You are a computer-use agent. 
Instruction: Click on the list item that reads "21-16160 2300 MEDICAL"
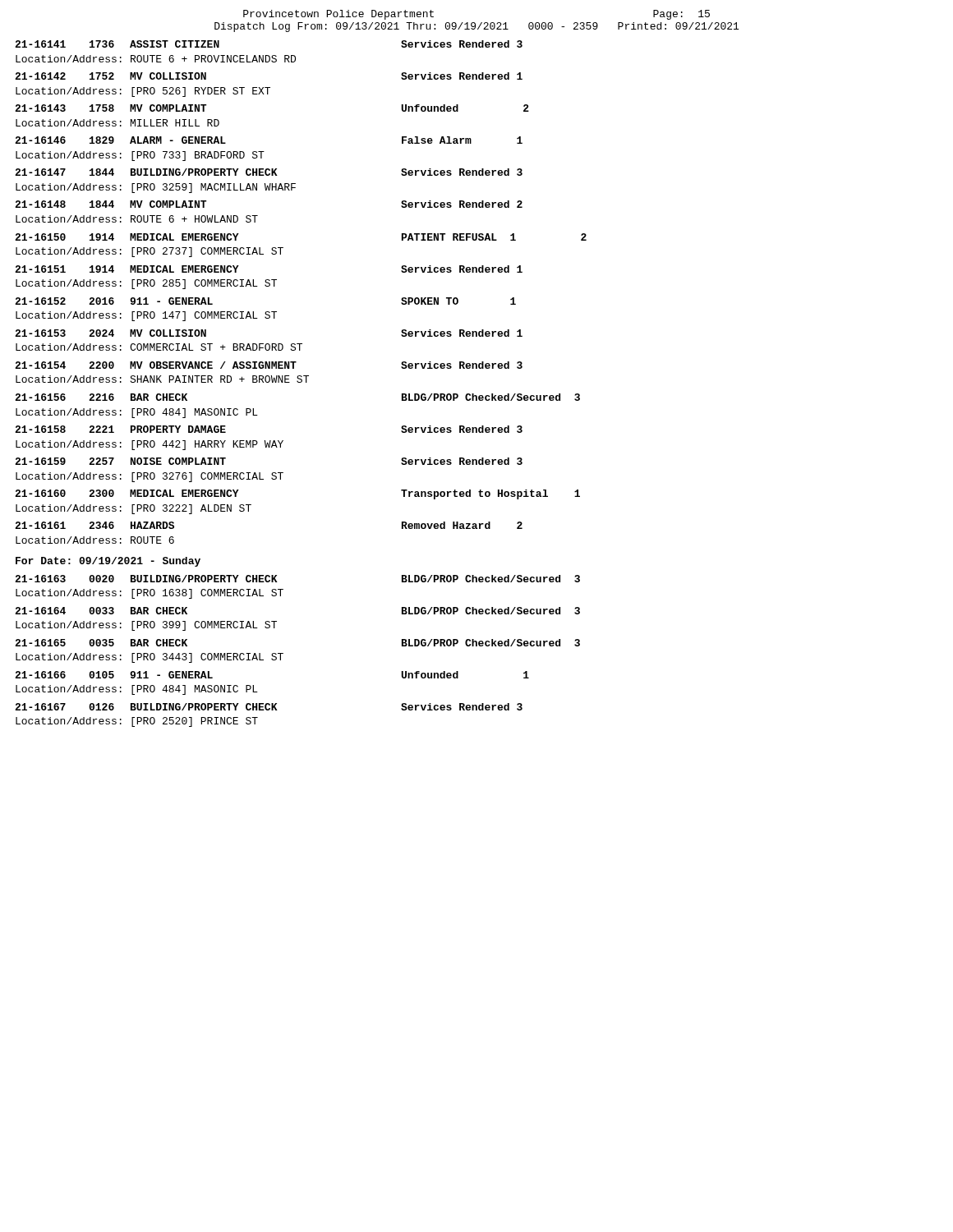[476, 502]
